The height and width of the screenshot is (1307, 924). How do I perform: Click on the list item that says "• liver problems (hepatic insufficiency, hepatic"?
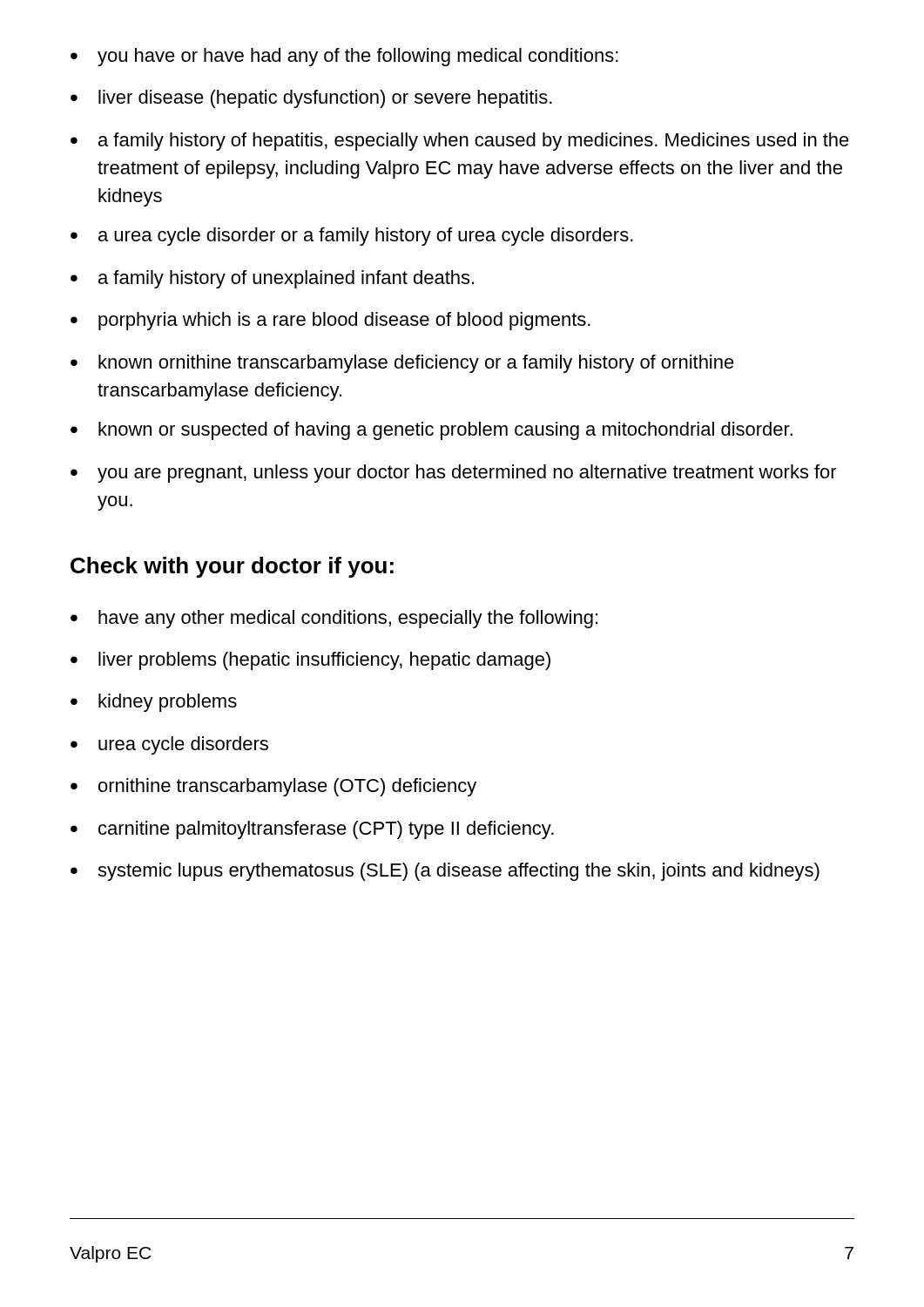(462, 661)
